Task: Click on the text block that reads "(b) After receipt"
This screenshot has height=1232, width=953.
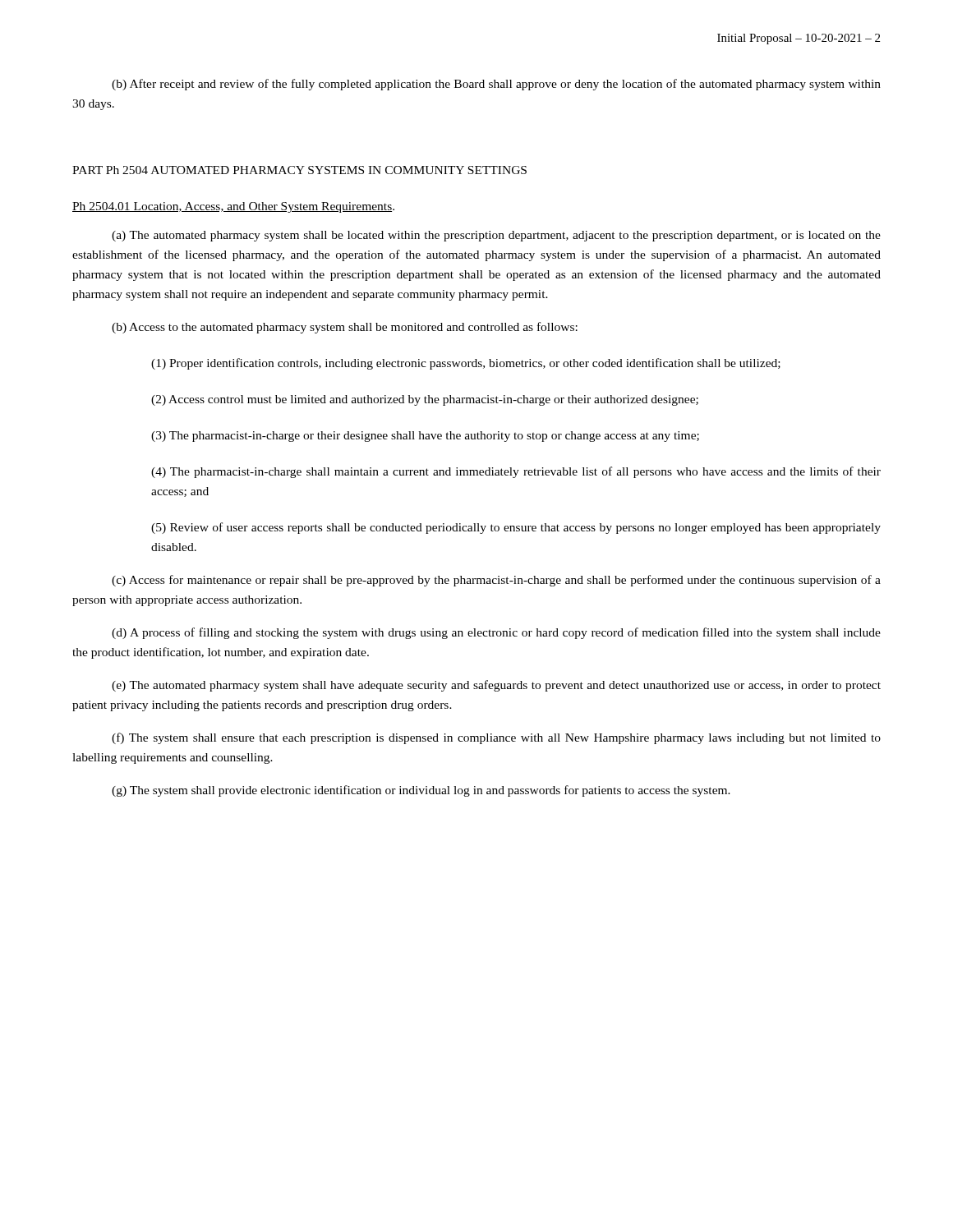Action: point(476,94)
